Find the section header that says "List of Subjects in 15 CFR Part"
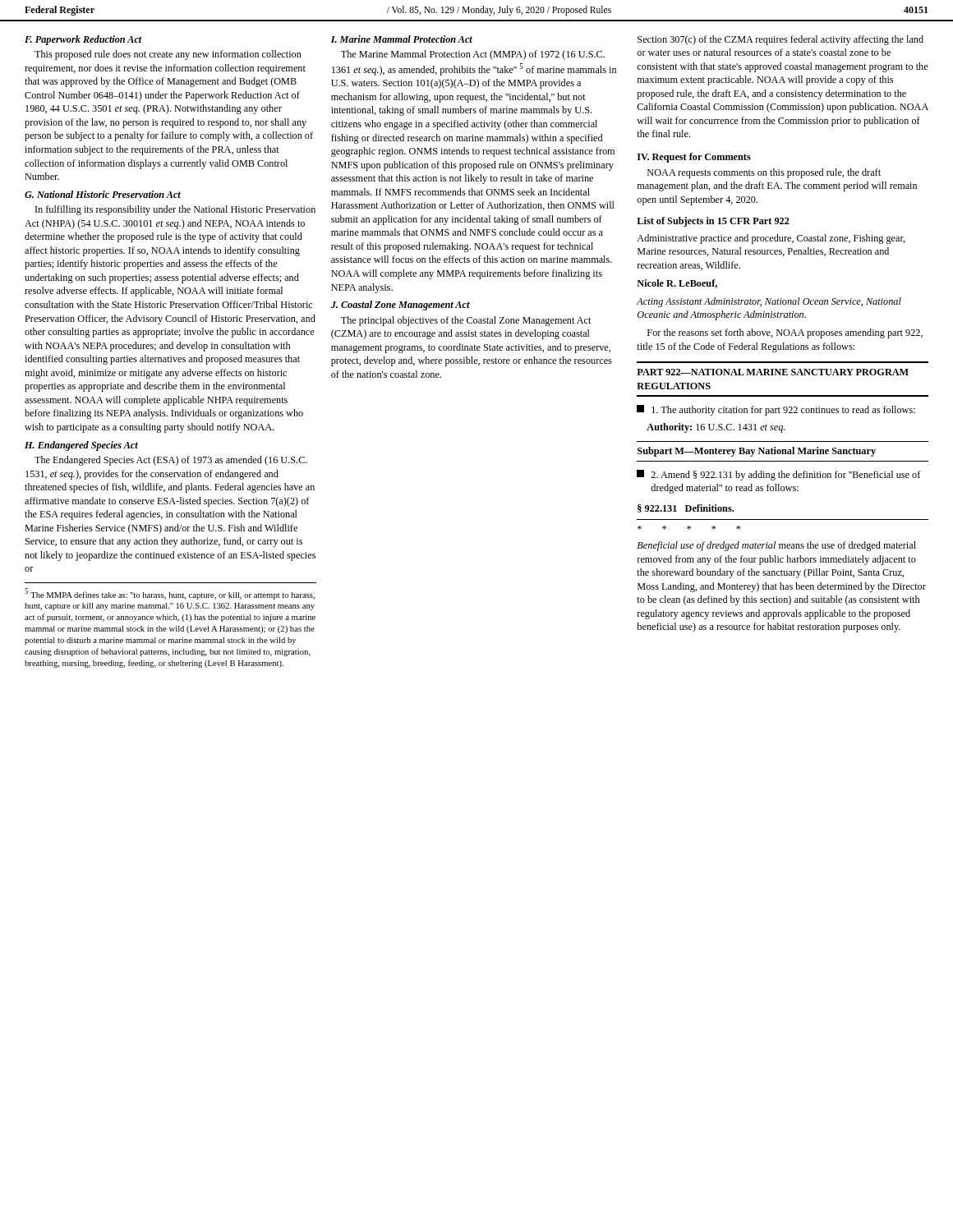The height and width of the screenshot is (1232, 953). pos(713,221)
